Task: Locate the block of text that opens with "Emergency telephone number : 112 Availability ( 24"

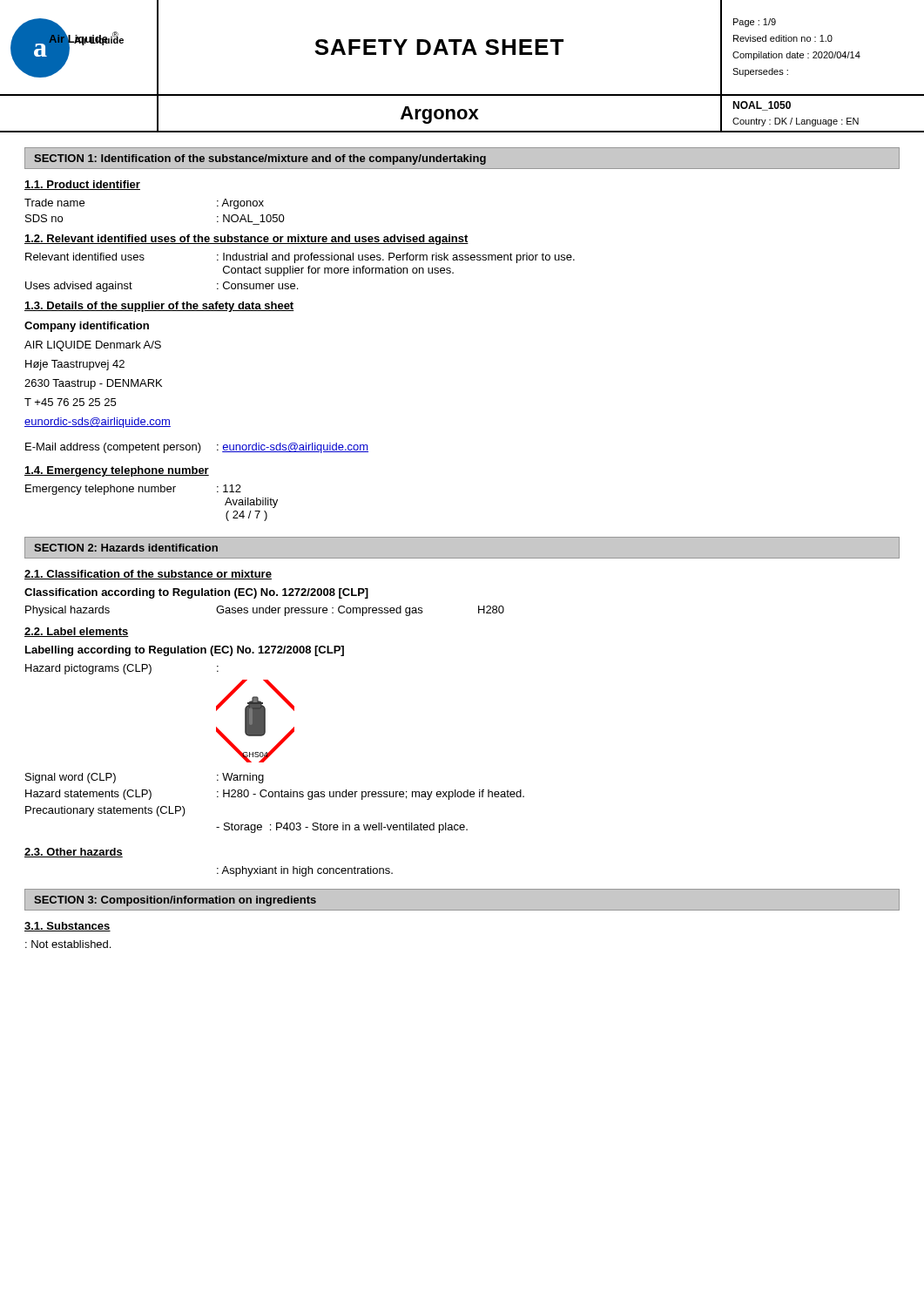Action: 151,502
